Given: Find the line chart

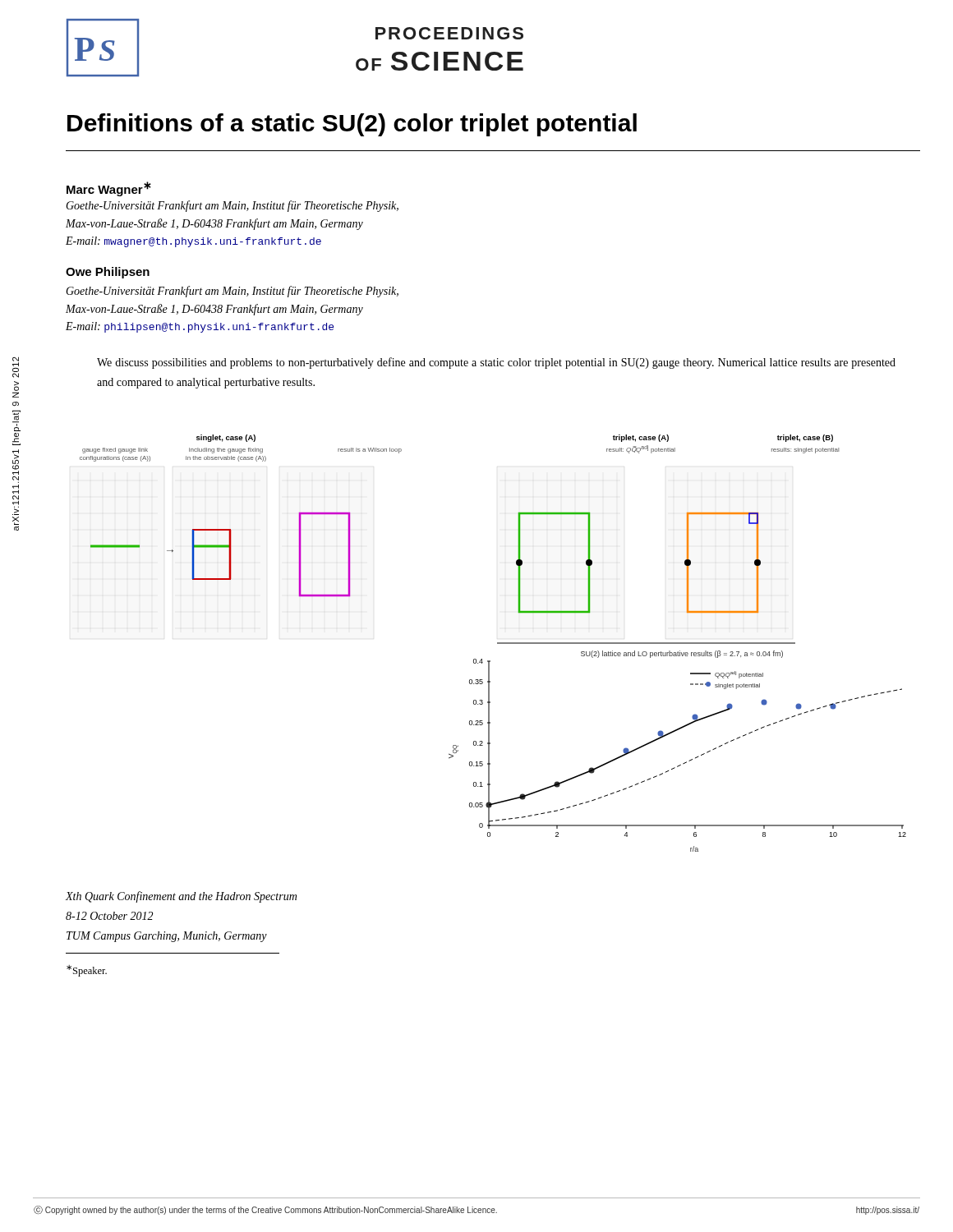Looking at the screenshot, I should point(682,752).
